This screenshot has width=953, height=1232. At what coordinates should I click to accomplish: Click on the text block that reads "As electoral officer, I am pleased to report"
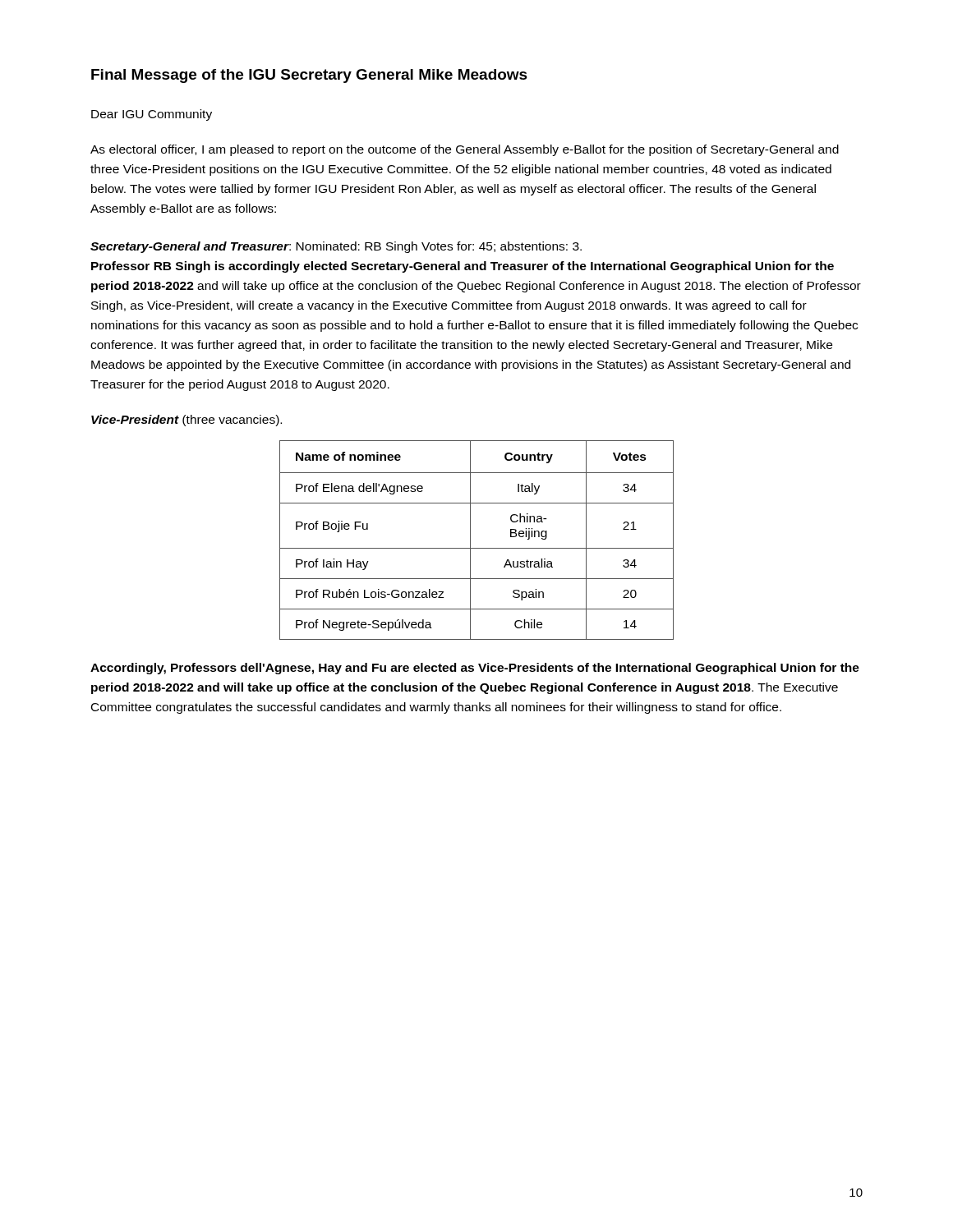point(465,179)
